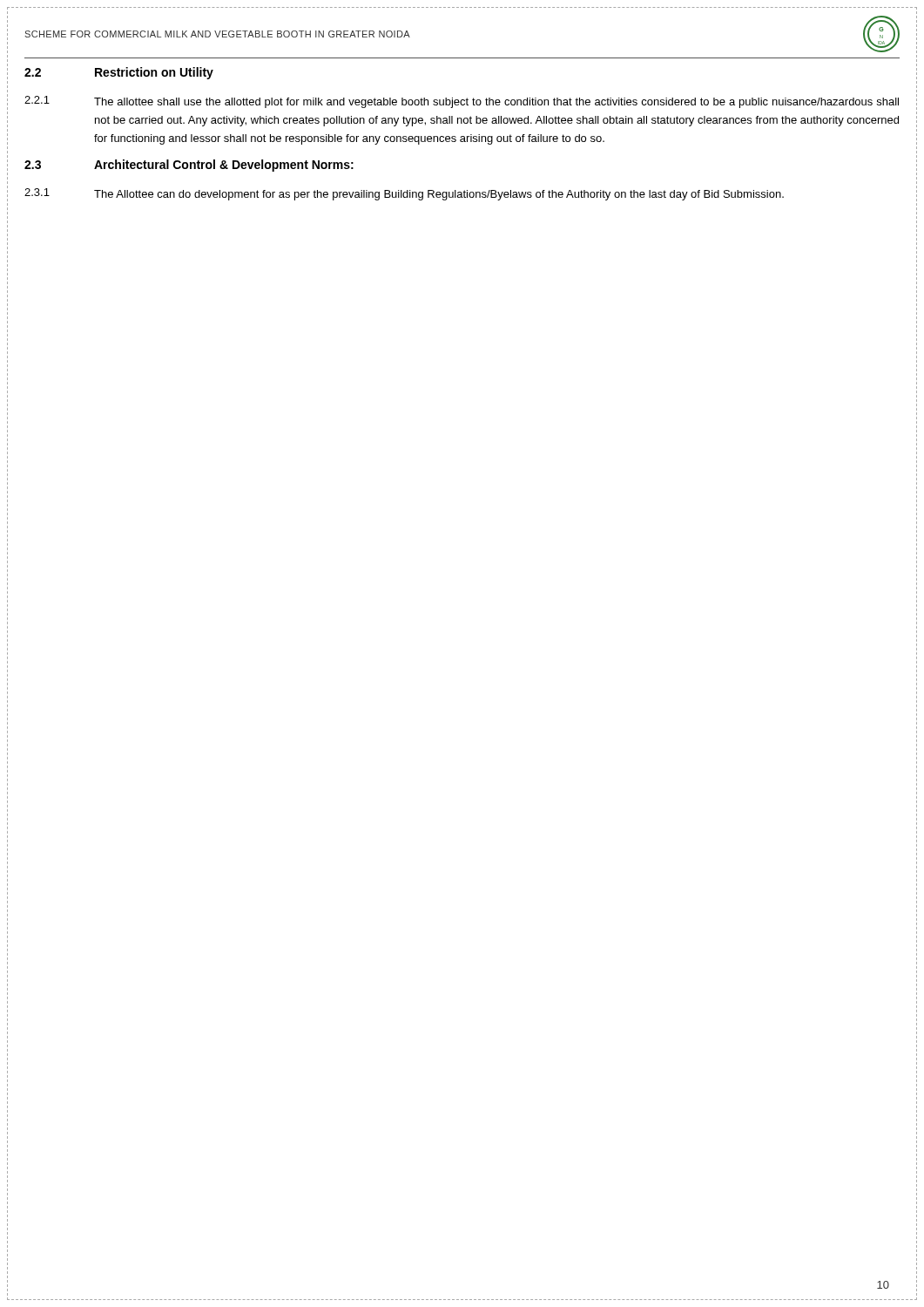The width and height of the screenshot is (924, 1307).
Task: Find the block on this page that starts "3.1 The Allottee can"
Action: (x=404, y=195)
